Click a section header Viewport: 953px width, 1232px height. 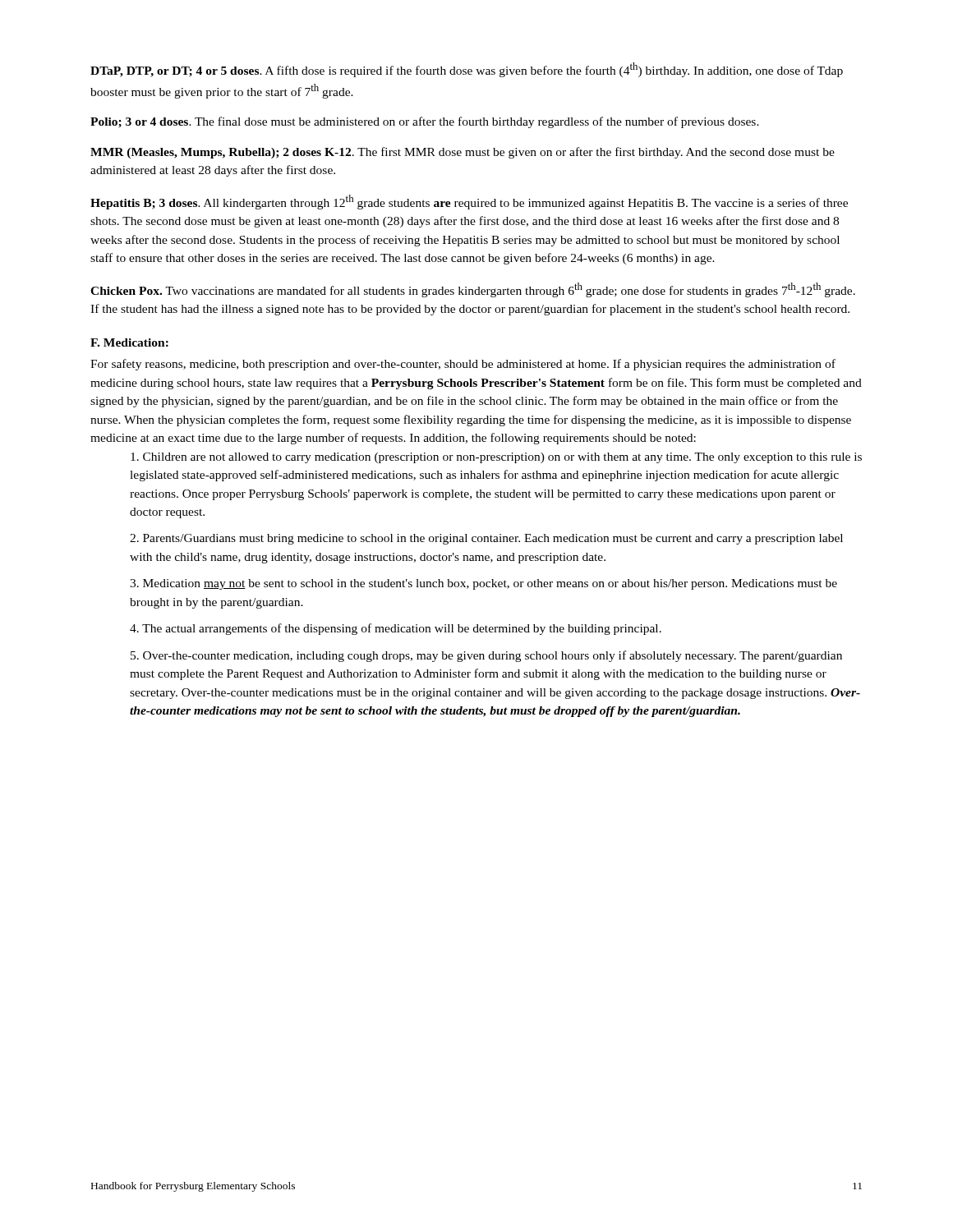(x=476, y=342)
